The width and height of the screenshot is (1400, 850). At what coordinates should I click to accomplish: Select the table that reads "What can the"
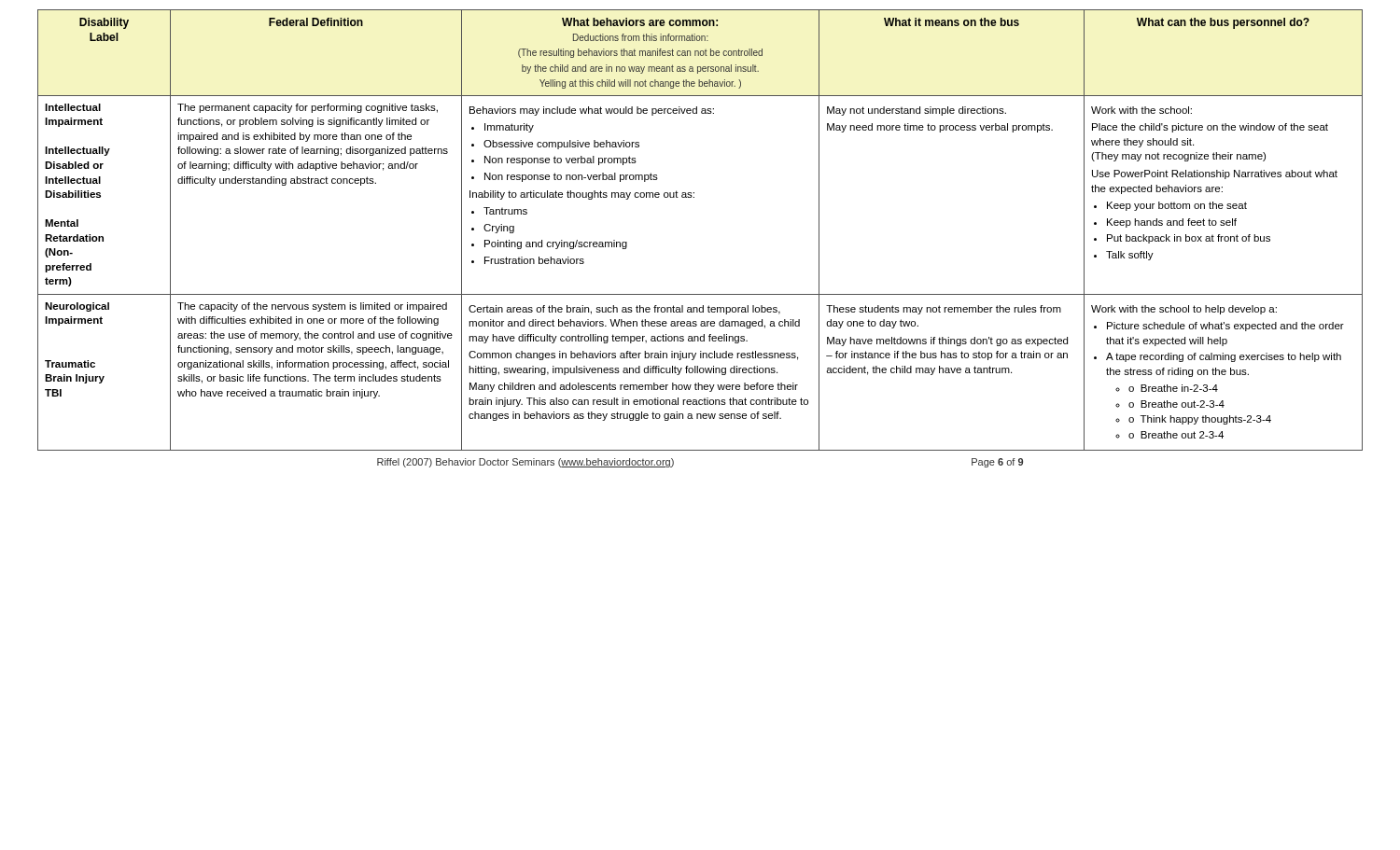(700, 230)
